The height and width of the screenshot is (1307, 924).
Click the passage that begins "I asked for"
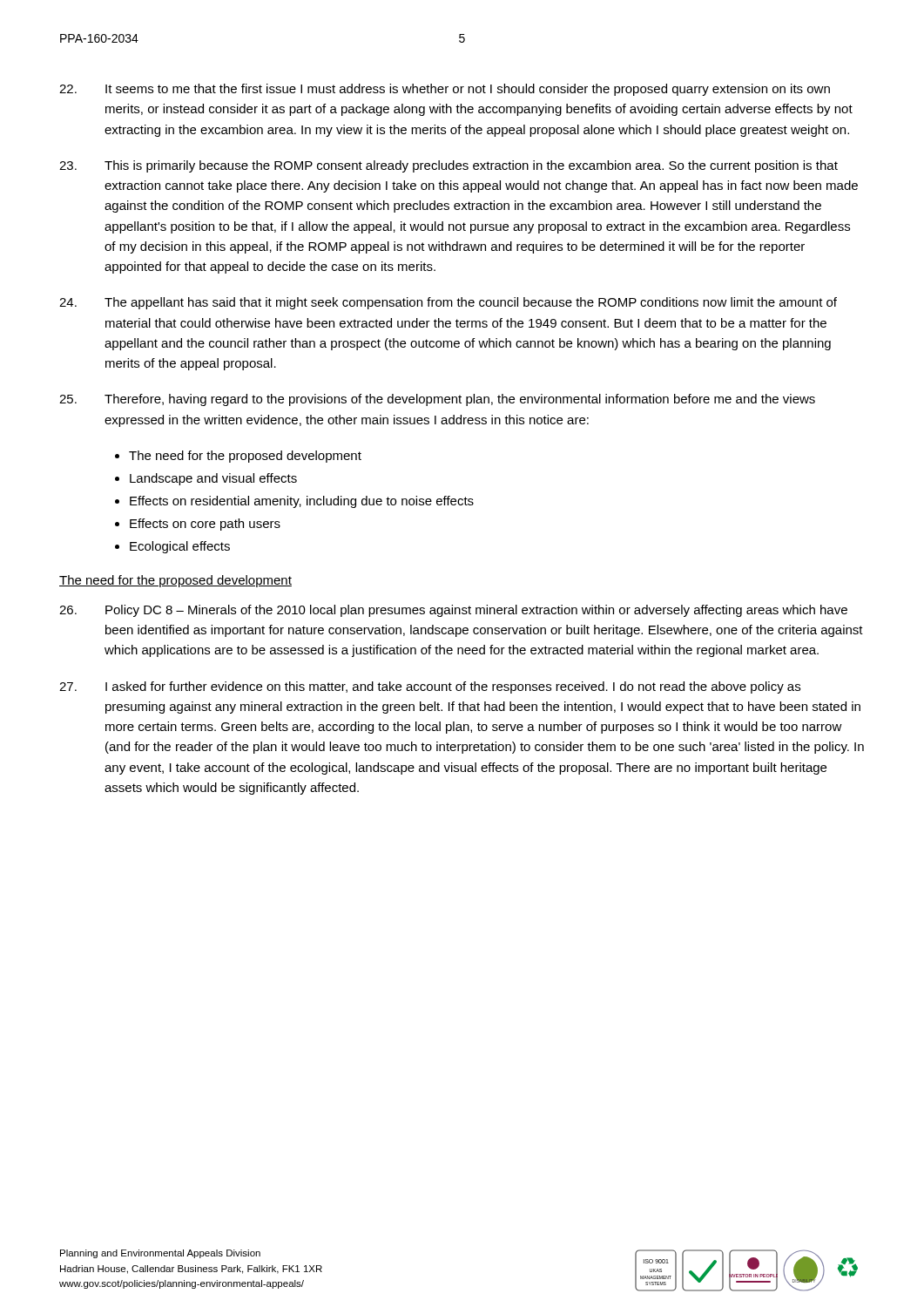pos(462,736)
